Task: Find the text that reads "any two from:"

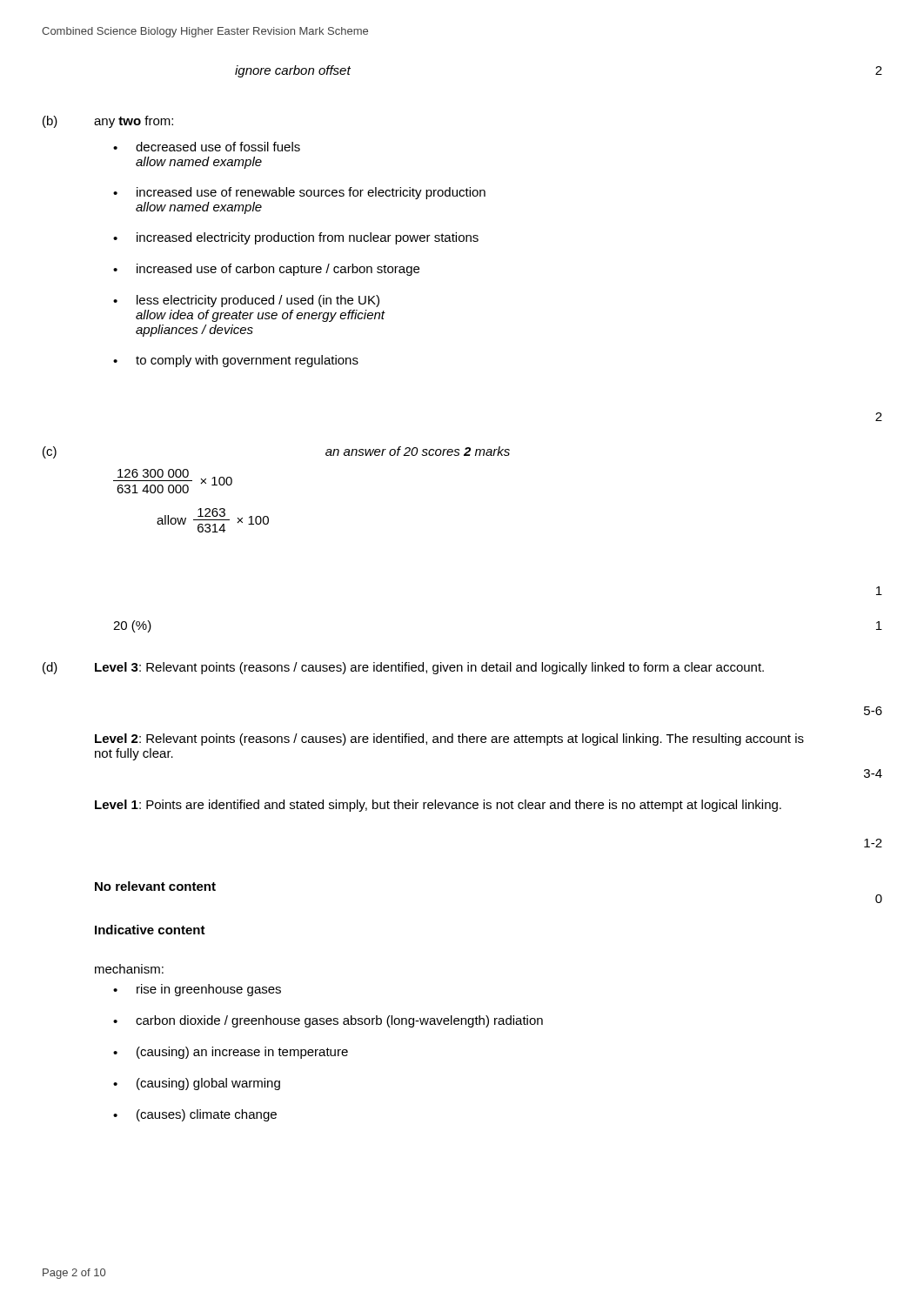Action: tap(134, 121)
